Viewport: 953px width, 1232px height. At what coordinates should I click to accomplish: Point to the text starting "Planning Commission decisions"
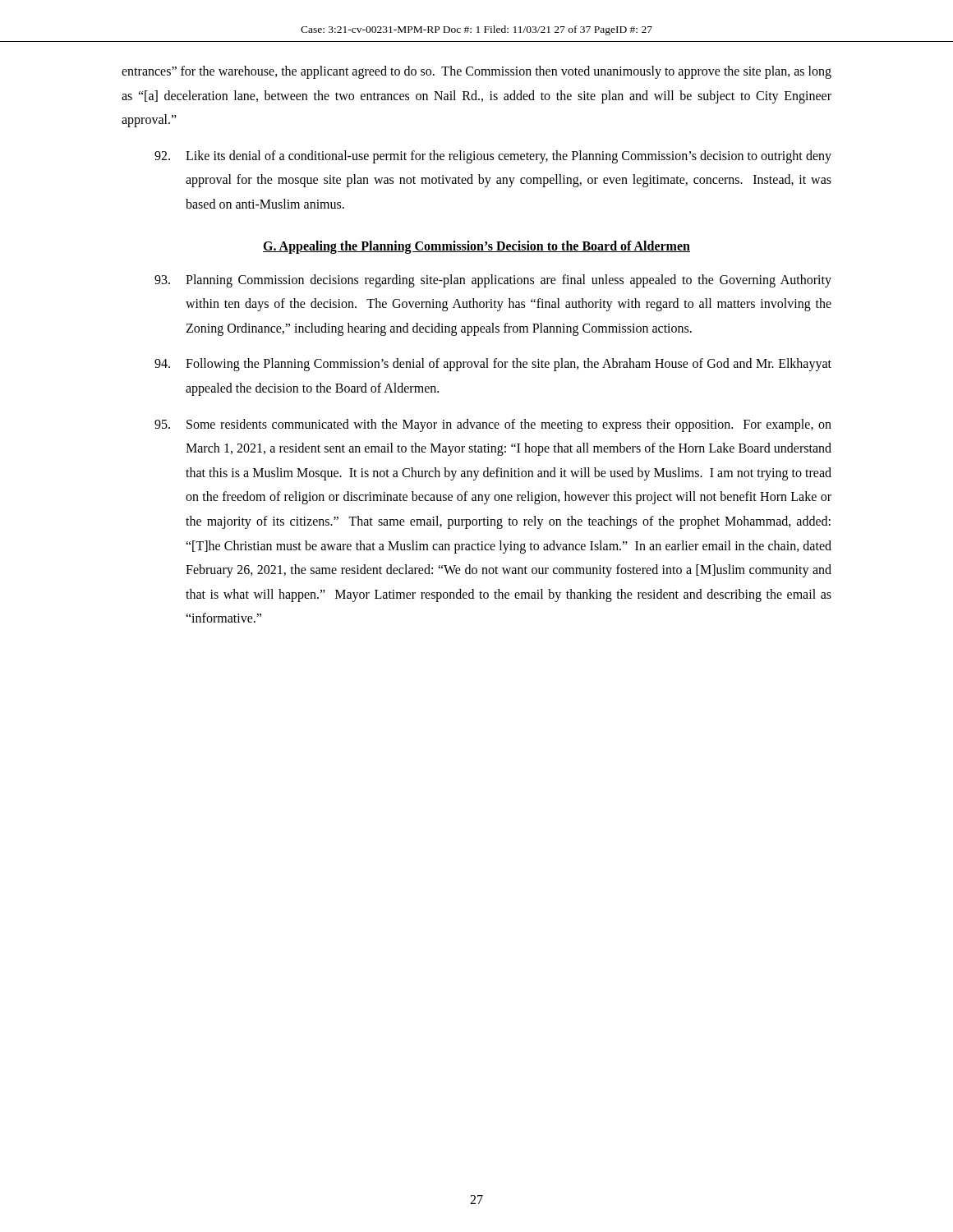pyautogui.click(x=476, y=304)
